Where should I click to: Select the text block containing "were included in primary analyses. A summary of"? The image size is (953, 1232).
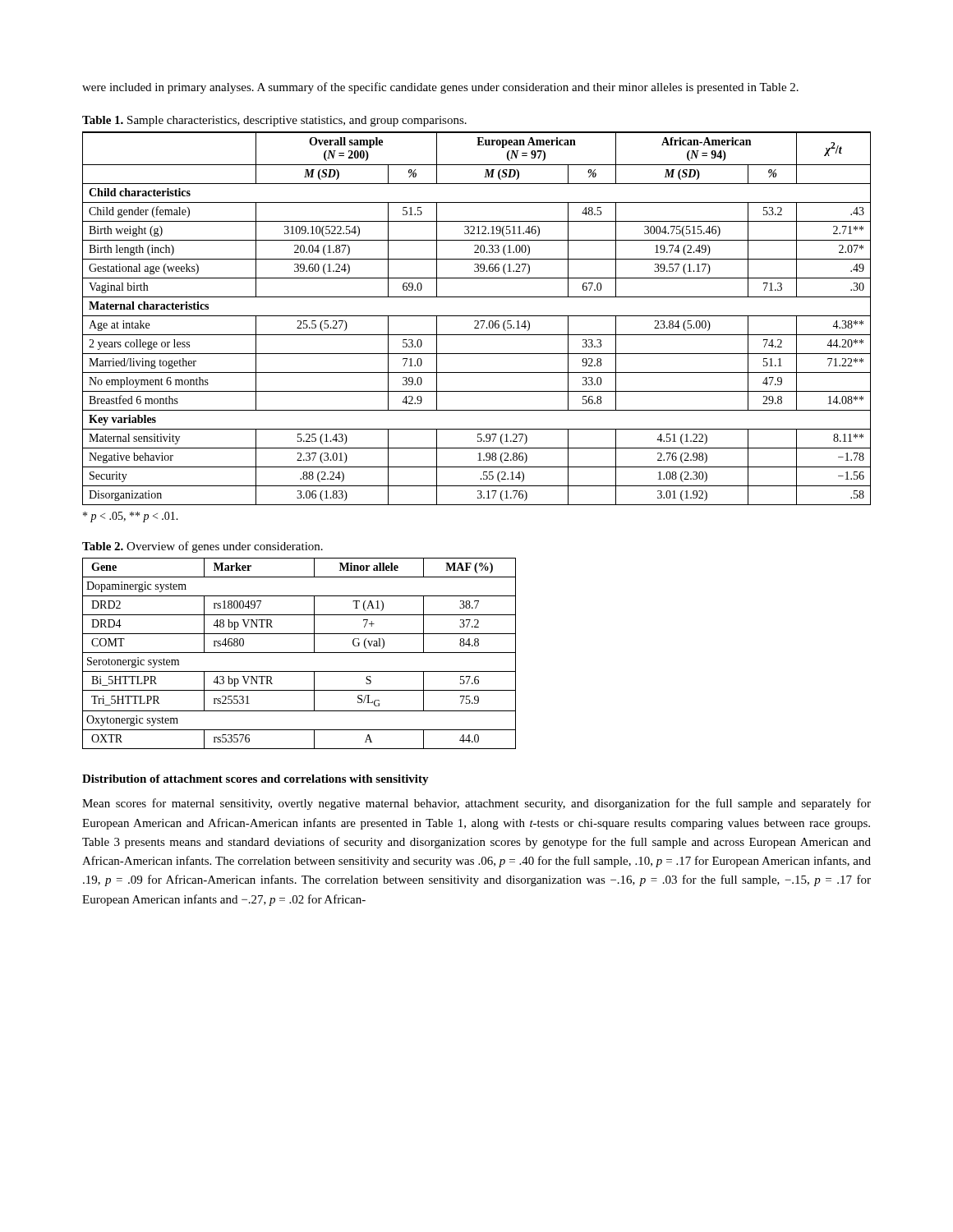pos(476,87)
